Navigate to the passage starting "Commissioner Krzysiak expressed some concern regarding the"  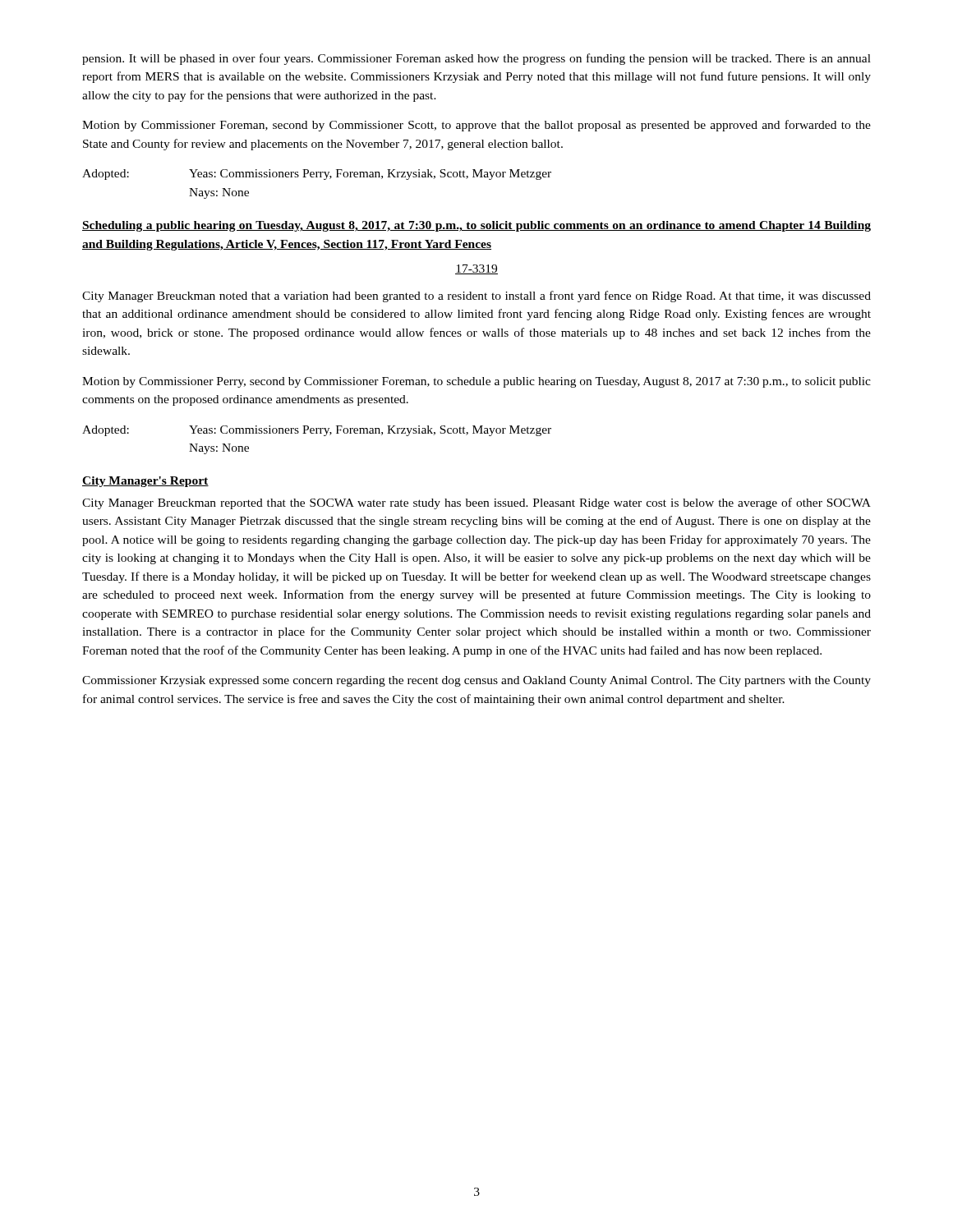[476, 689]
